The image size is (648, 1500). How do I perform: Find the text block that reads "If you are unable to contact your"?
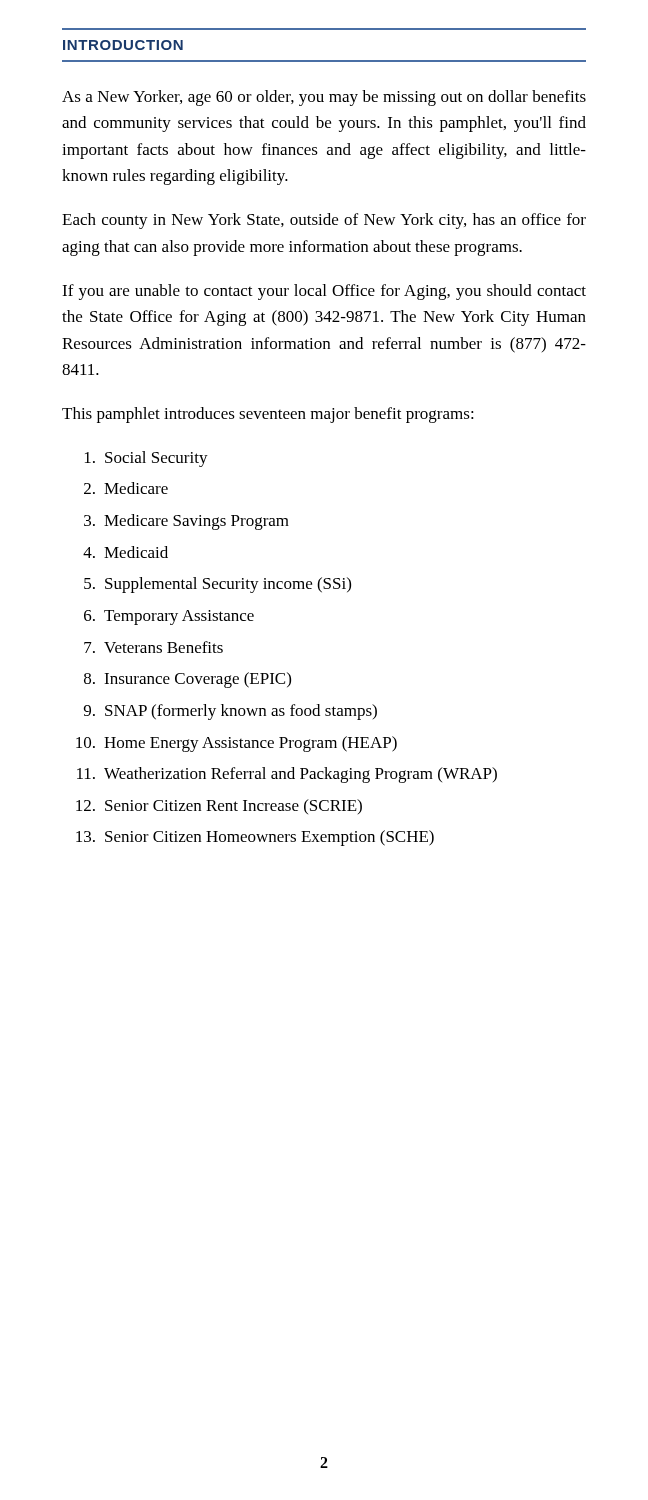tap(324, 330)
